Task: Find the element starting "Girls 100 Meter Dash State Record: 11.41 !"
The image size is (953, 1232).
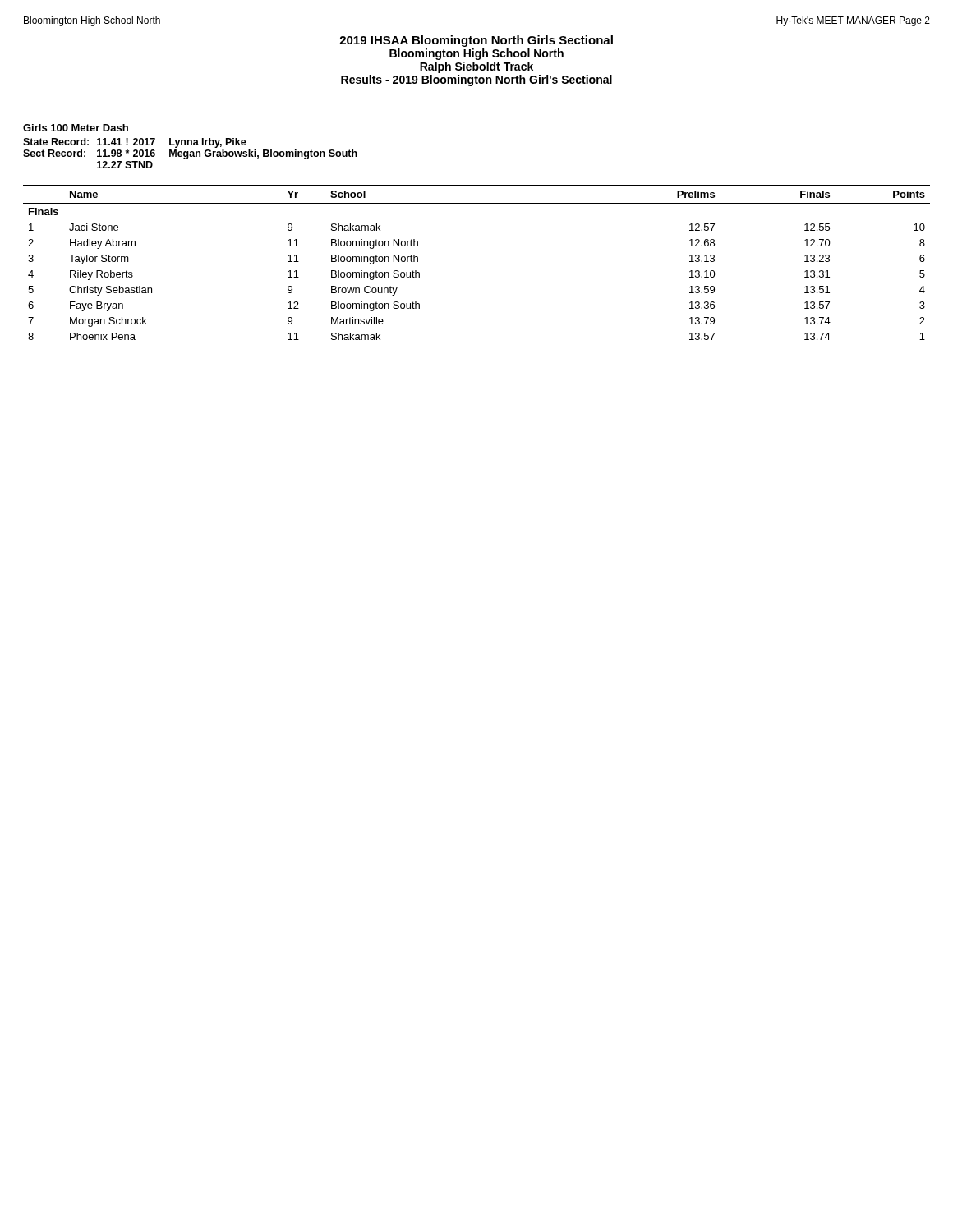Action: pyautogui.click(x=192, y=146)
